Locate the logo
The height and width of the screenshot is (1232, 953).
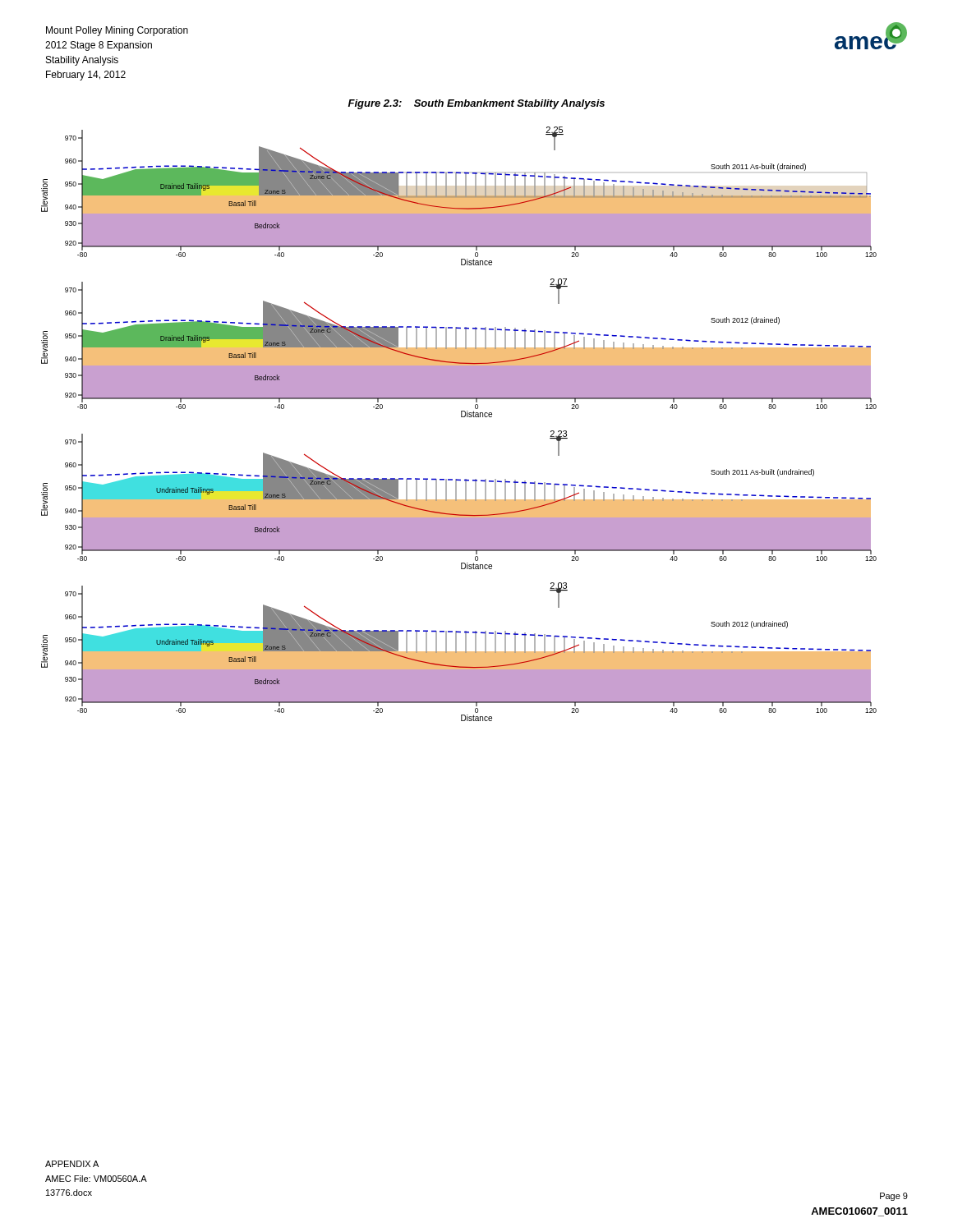coord(871,42)
